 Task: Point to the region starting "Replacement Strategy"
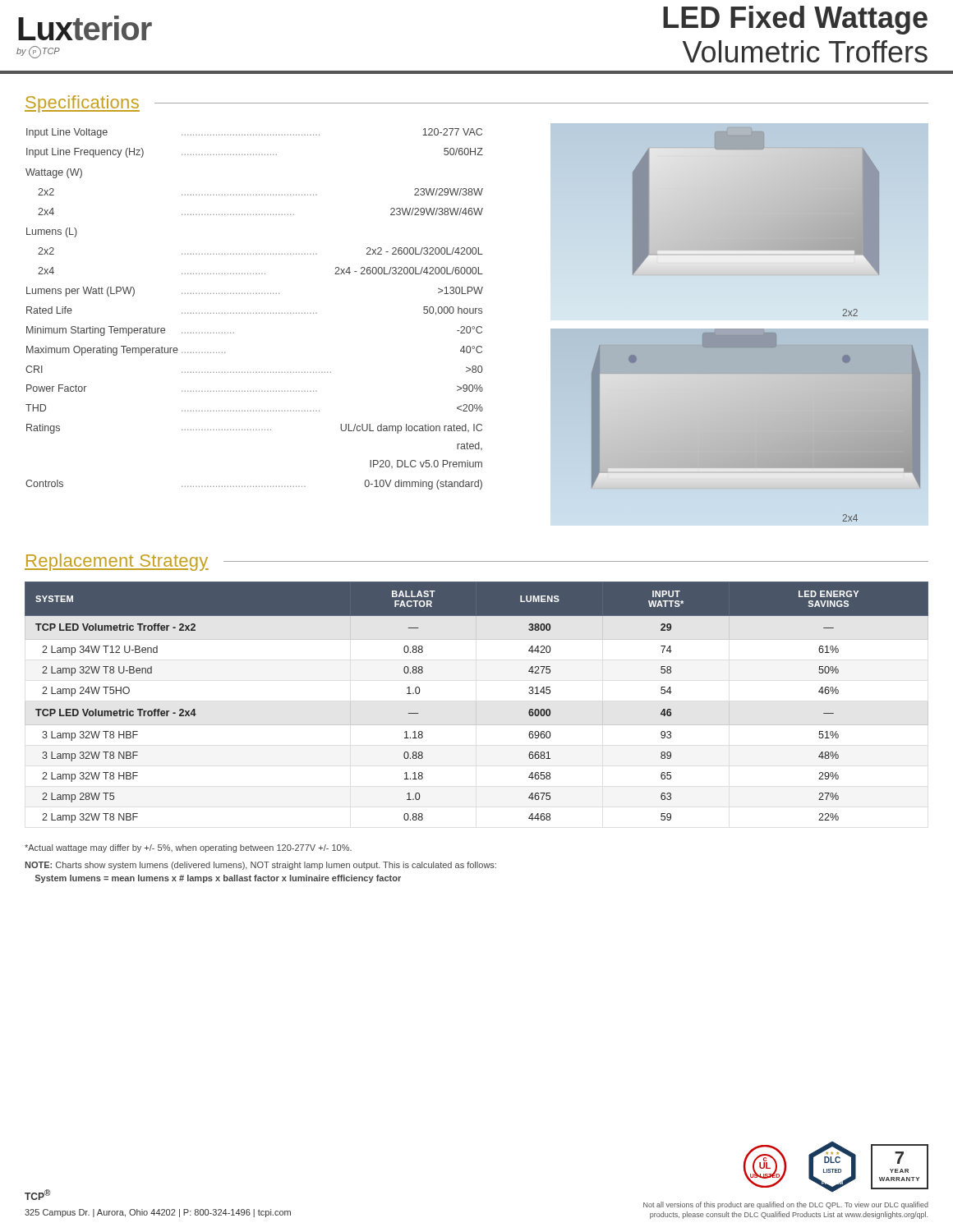476,561
